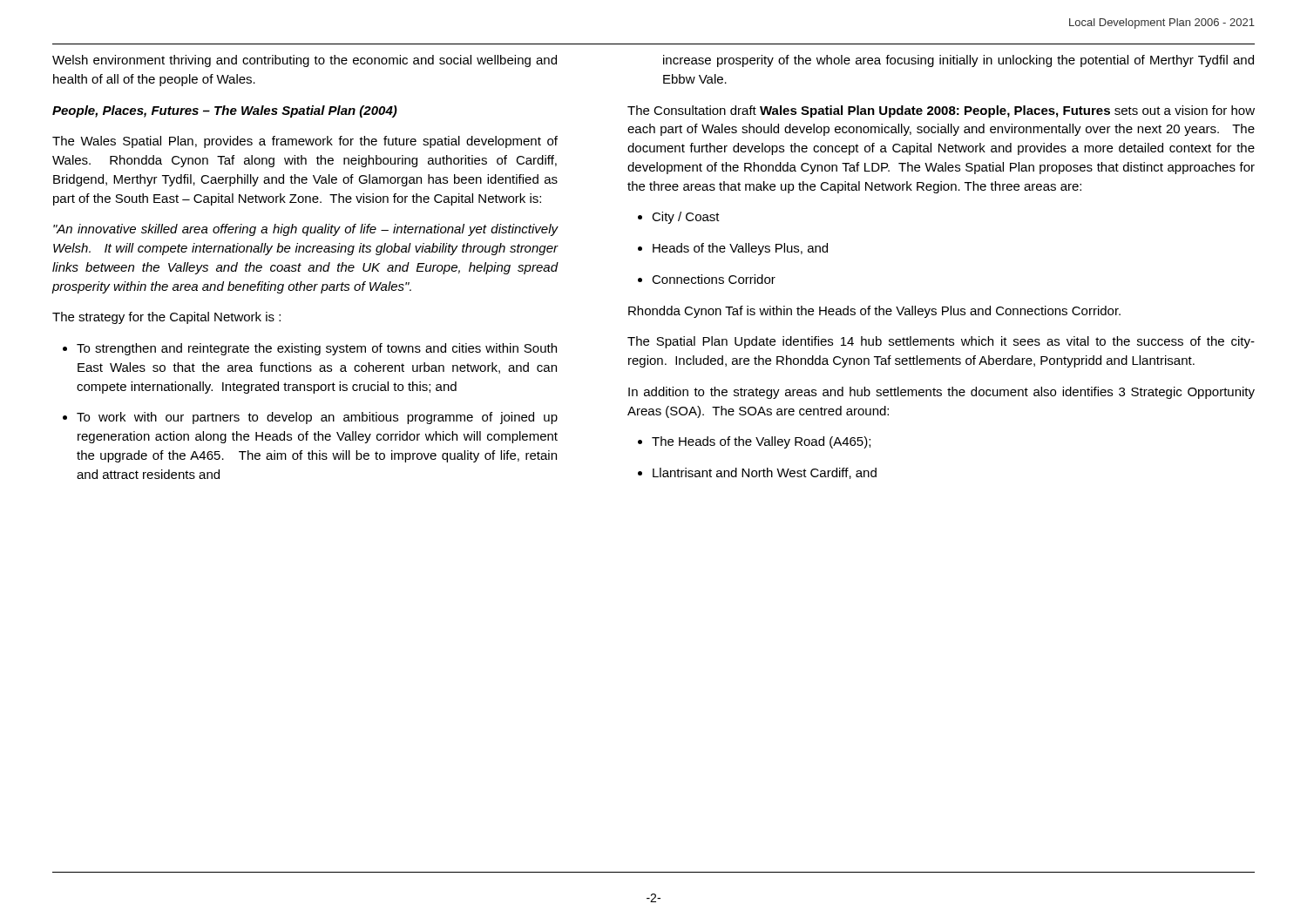Point to the region starting "increase prosperity of"

[x=958, y=69]
